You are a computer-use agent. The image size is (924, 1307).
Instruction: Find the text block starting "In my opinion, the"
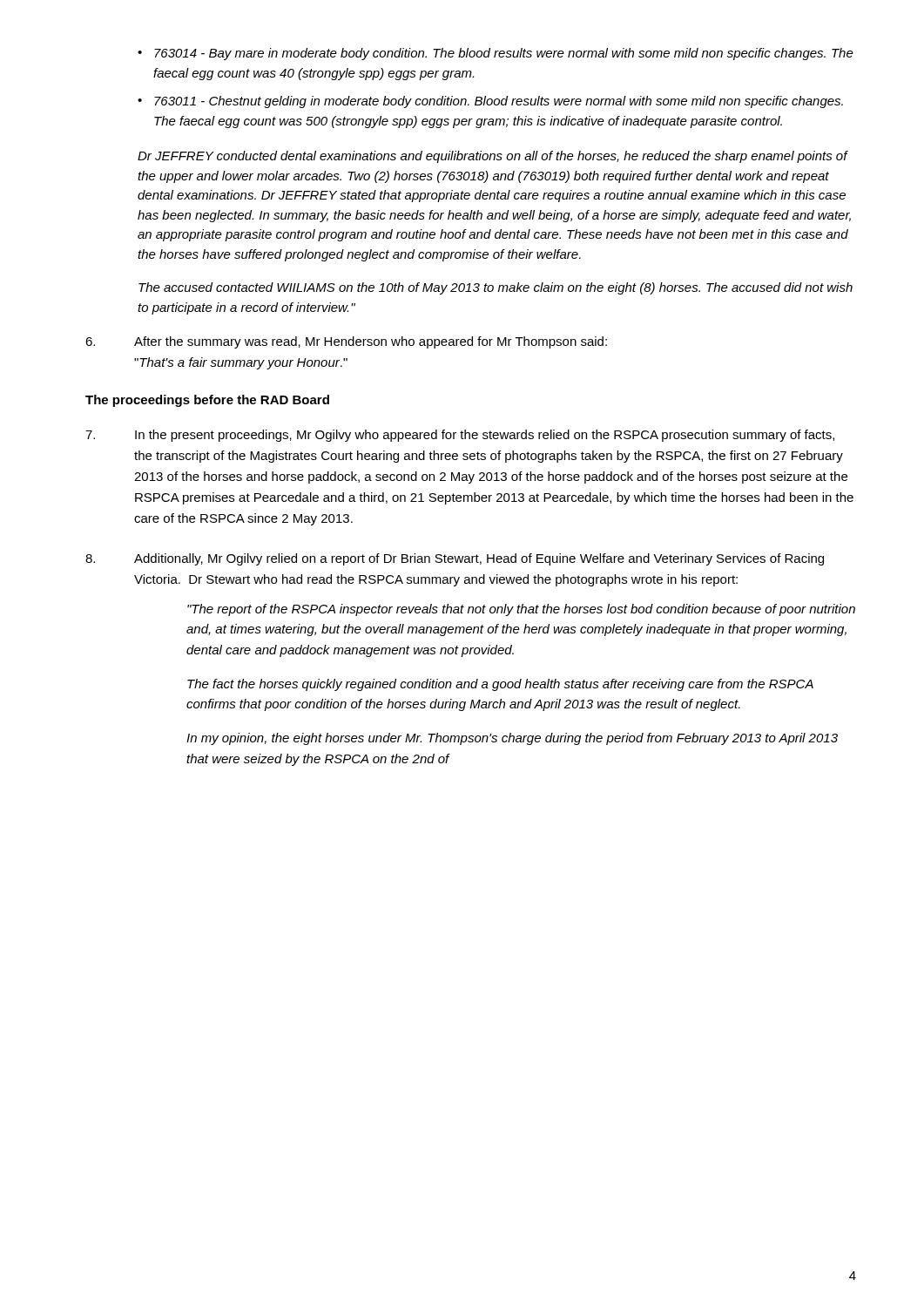[512, 748]
